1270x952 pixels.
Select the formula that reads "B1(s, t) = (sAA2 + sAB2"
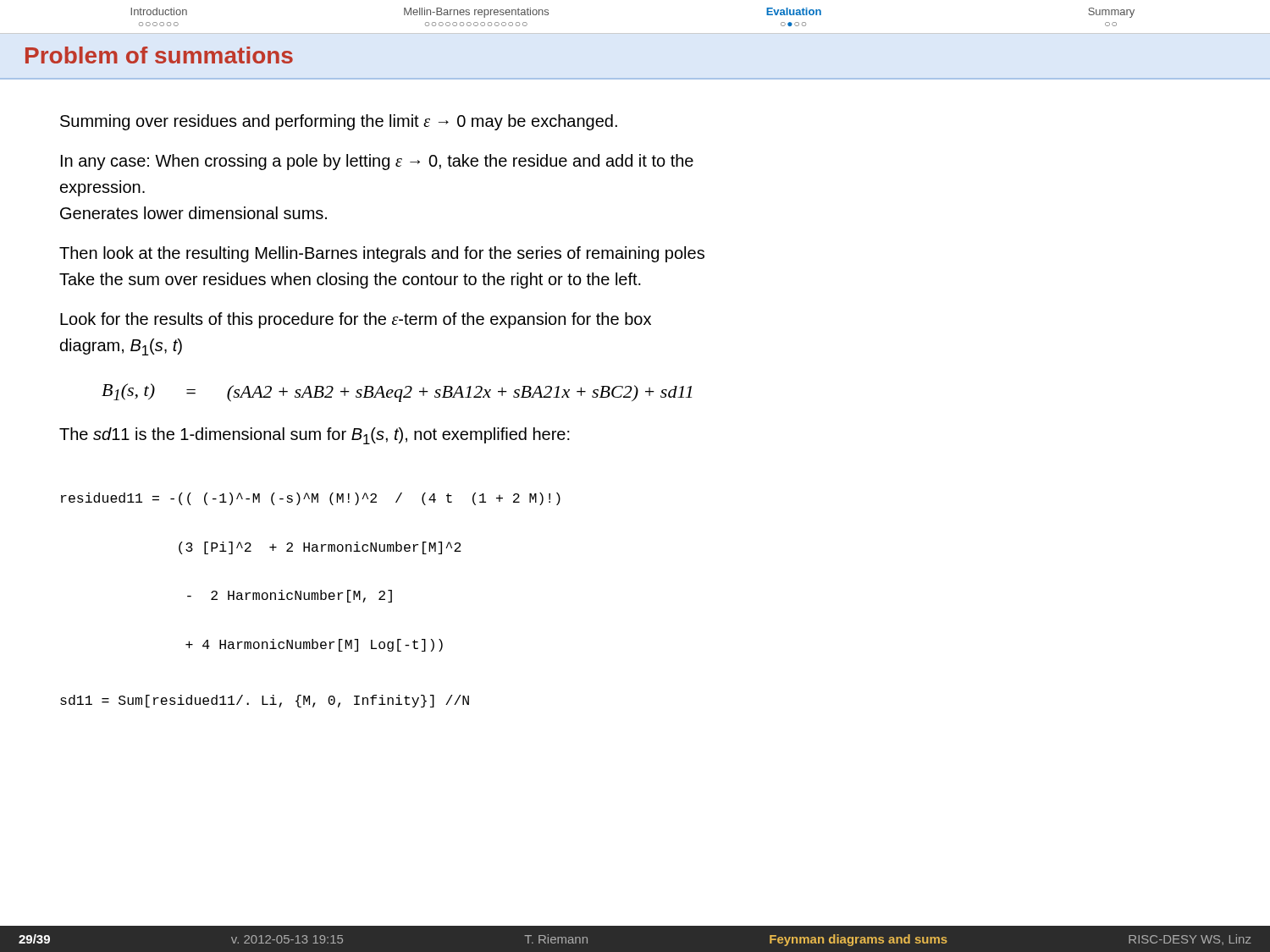point(398,392)
